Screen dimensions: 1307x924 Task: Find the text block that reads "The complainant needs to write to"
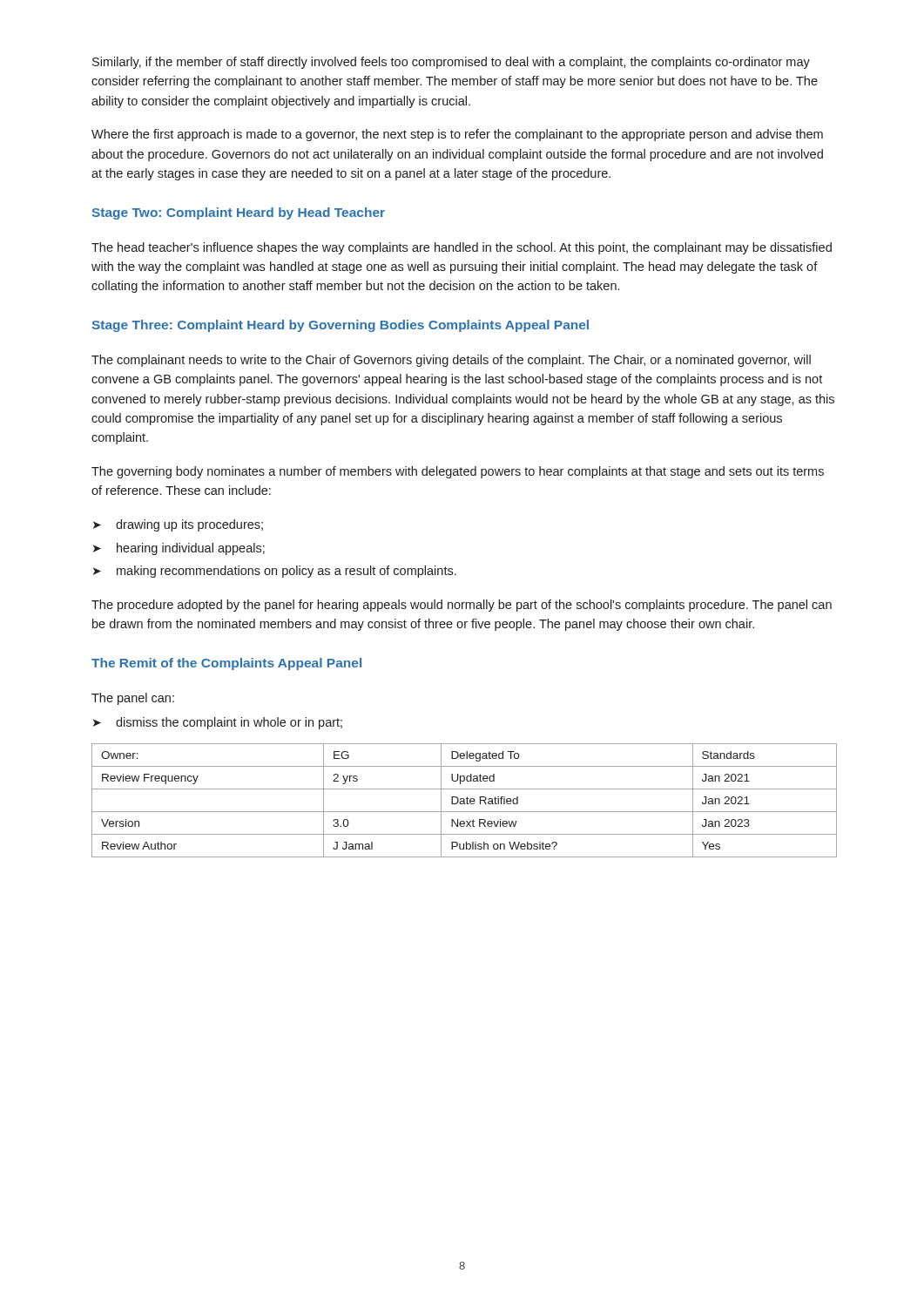tap(463, 399)
